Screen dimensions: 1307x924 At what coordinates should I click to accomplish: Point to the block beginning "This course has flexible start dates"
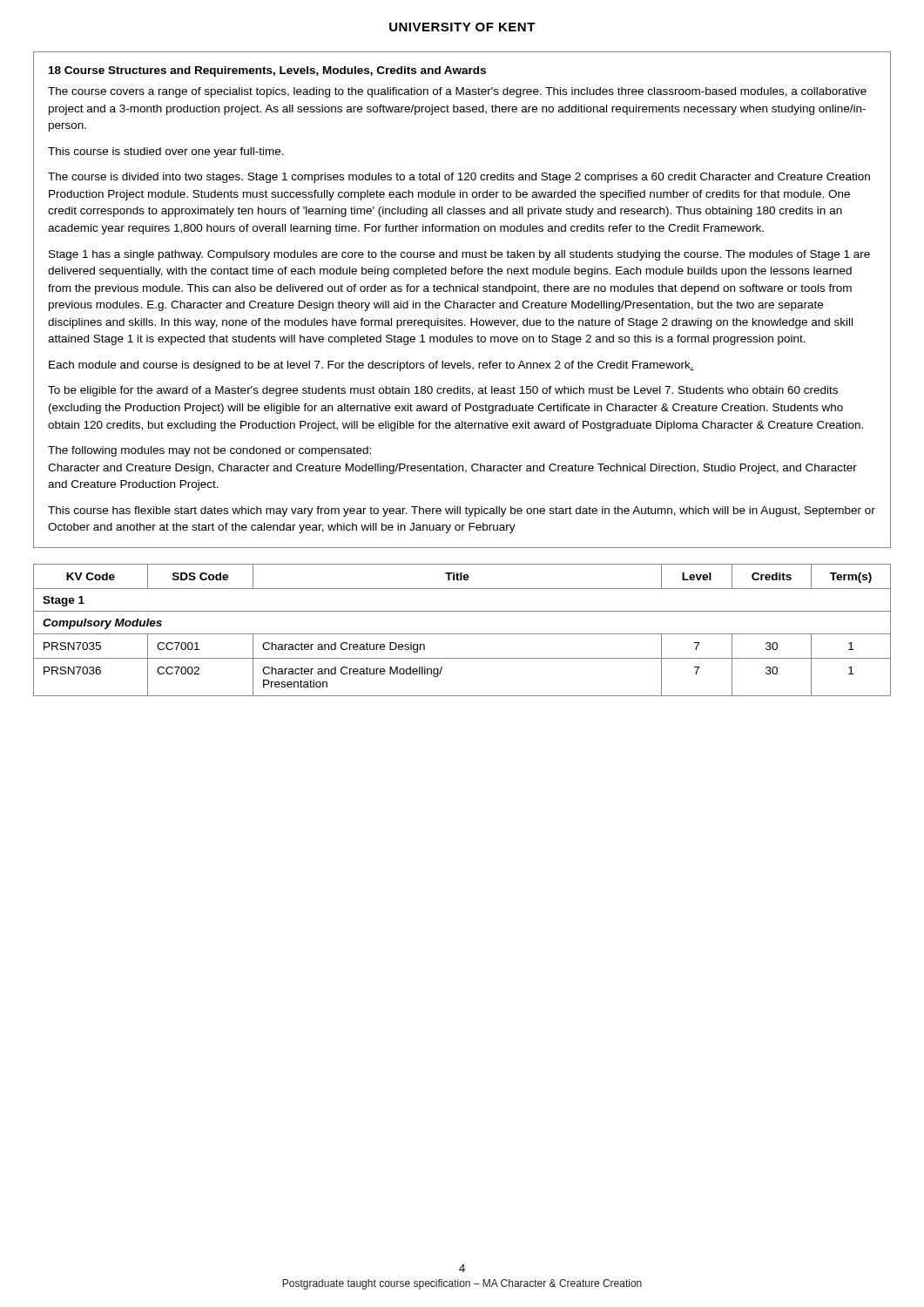tap(461, 518)
